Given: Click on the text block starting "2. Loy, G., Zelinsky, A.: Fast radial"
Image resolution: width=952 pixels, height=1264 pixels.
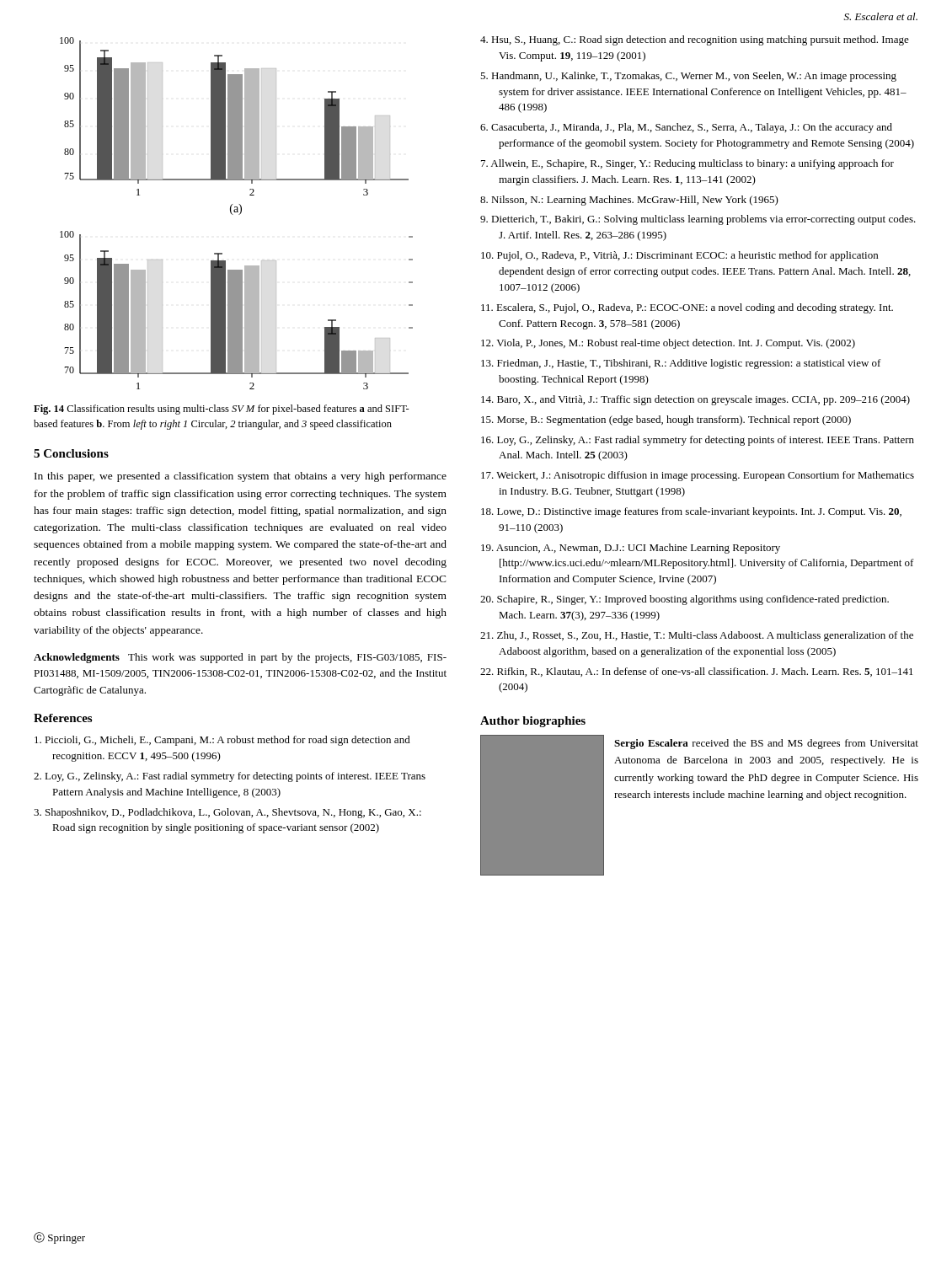Looking at the screenshot, I should click(x=230, y=784).
